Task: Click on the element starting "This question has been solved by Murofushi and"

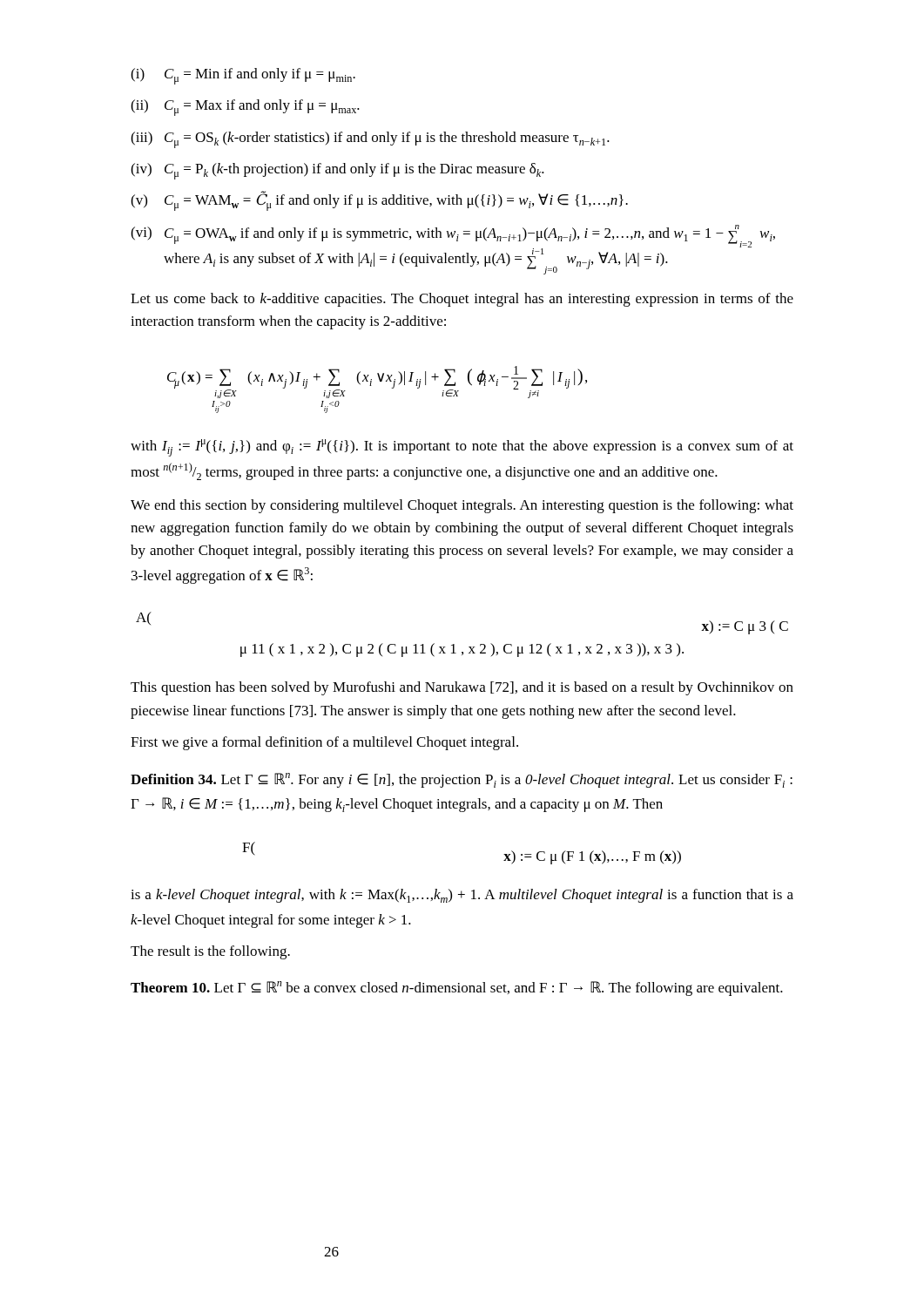Action: (462, 699)
